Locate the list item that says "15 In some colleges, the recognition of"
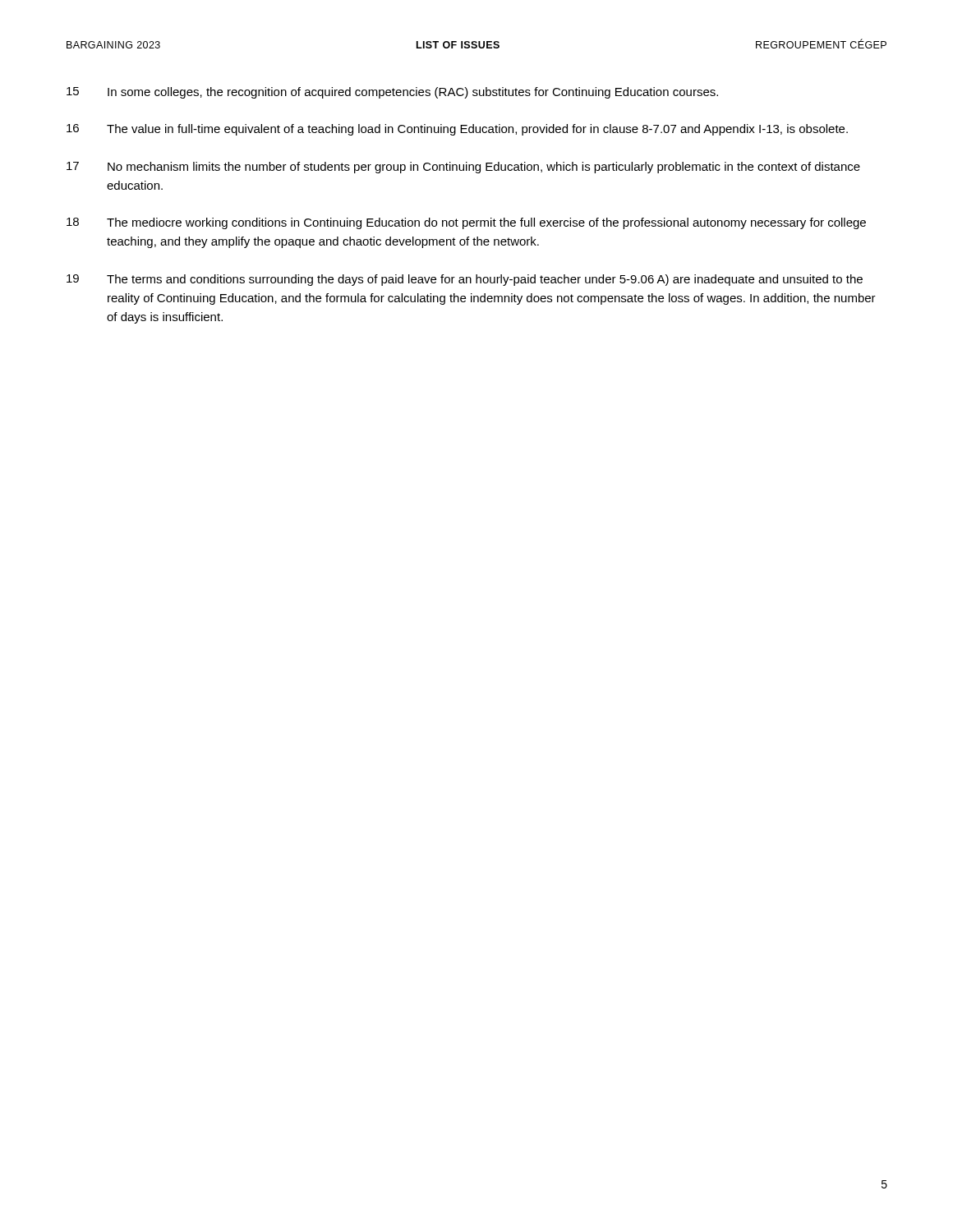 (392, 92)
